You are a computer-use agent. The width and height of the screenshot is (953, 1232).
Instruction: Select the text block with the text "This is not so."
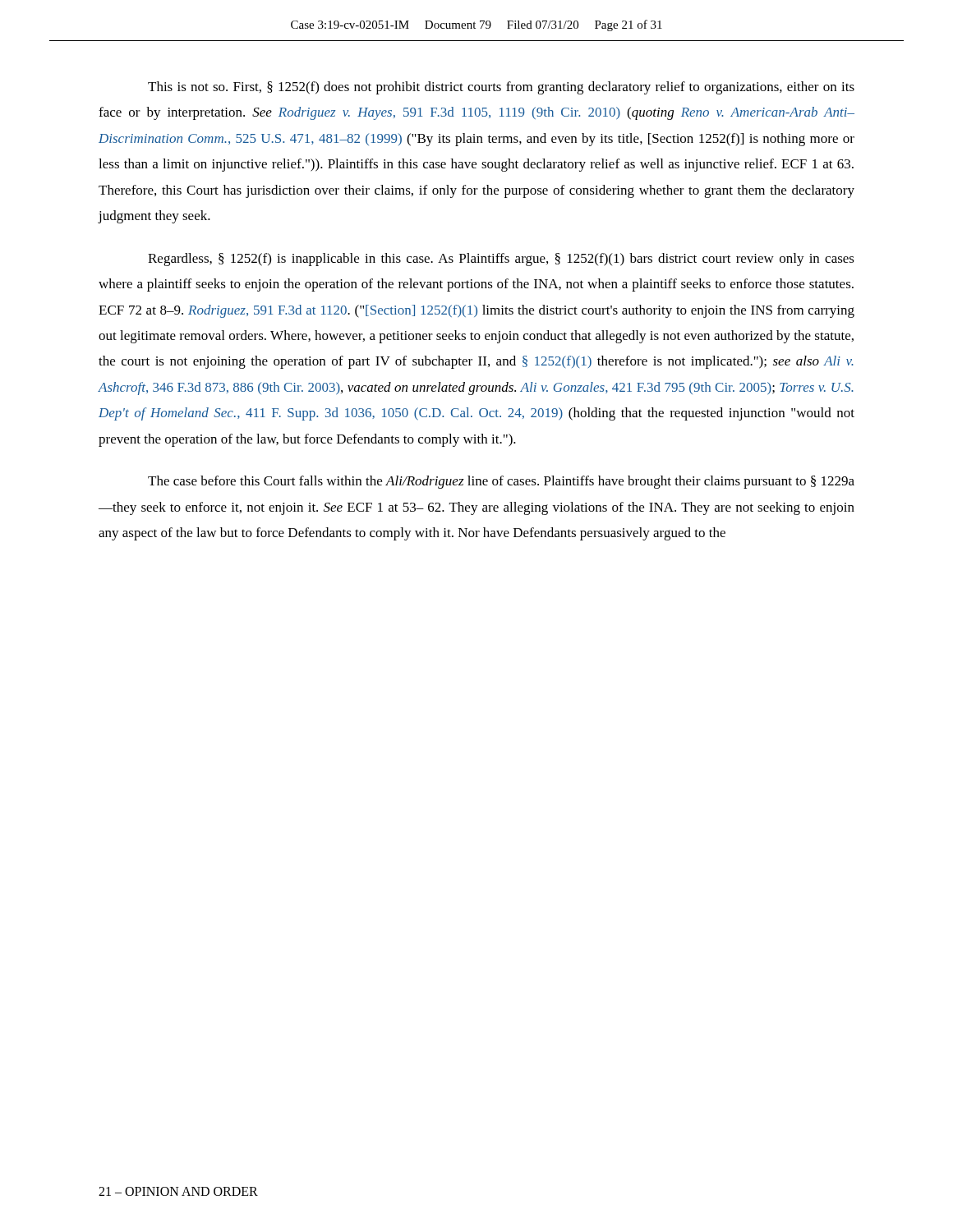point(476,151)
